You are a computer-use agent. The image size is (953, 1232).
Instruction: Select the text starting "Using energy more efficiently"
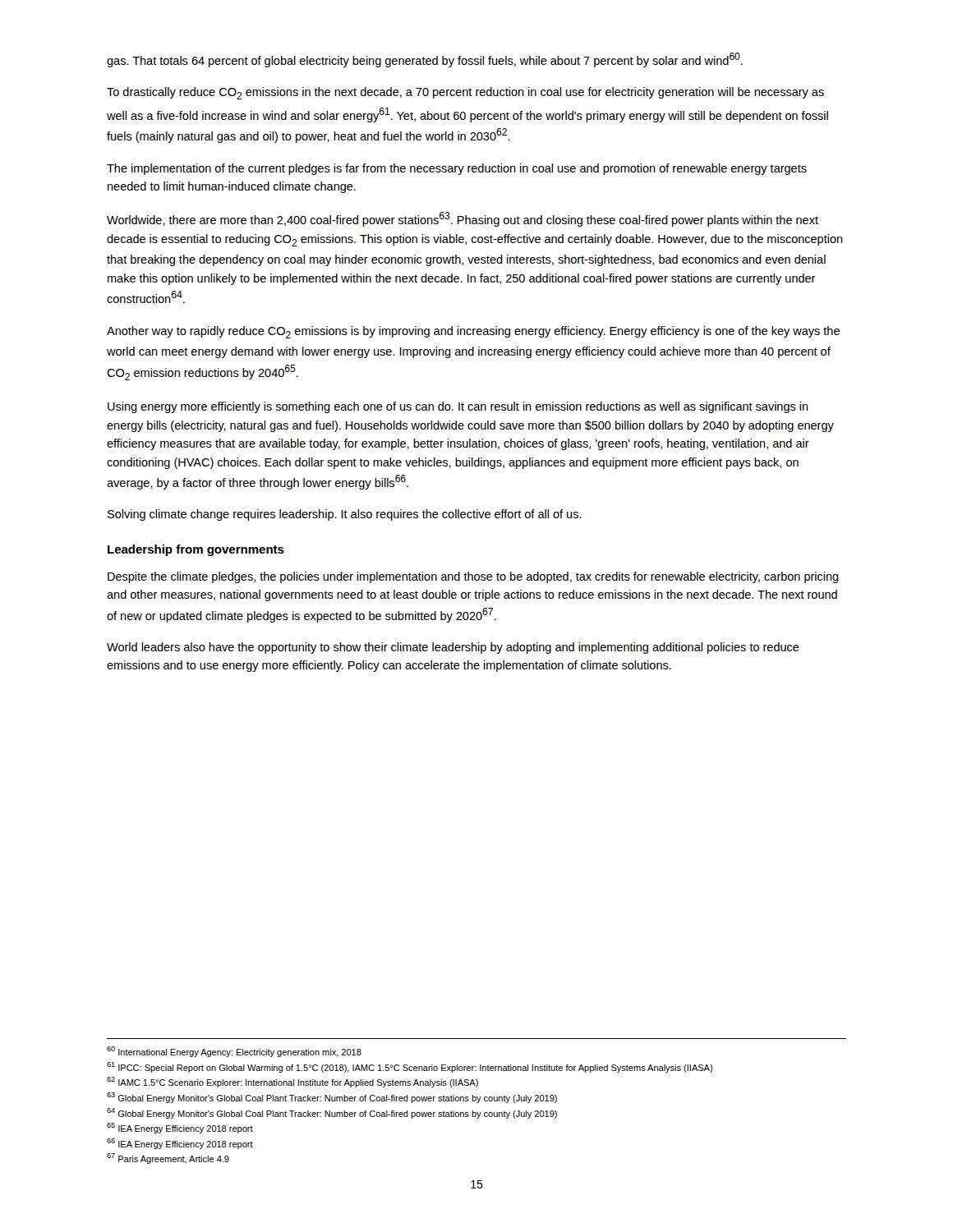[476, 445]
